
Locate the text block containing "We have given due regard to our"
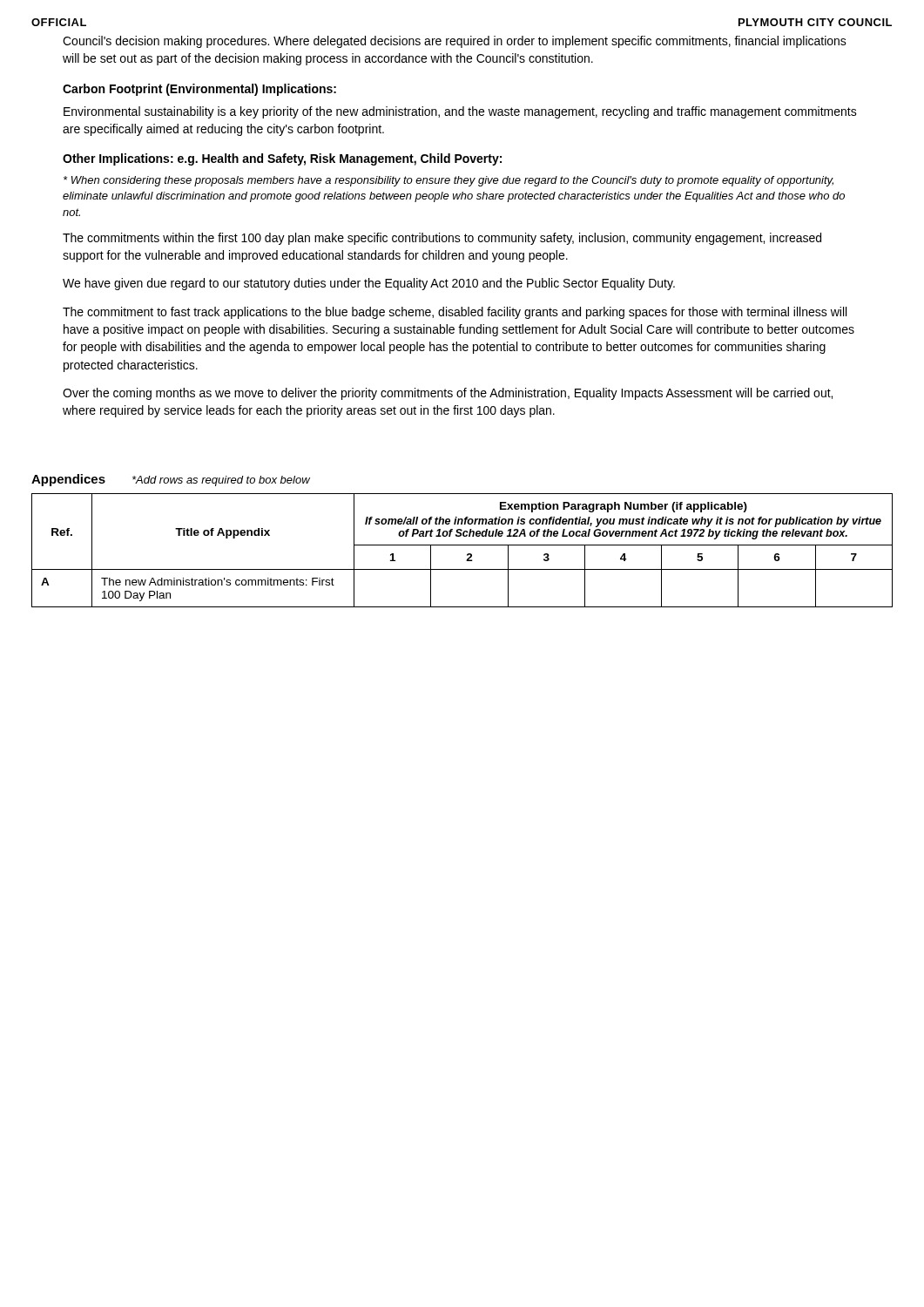(x=369, y=283)
